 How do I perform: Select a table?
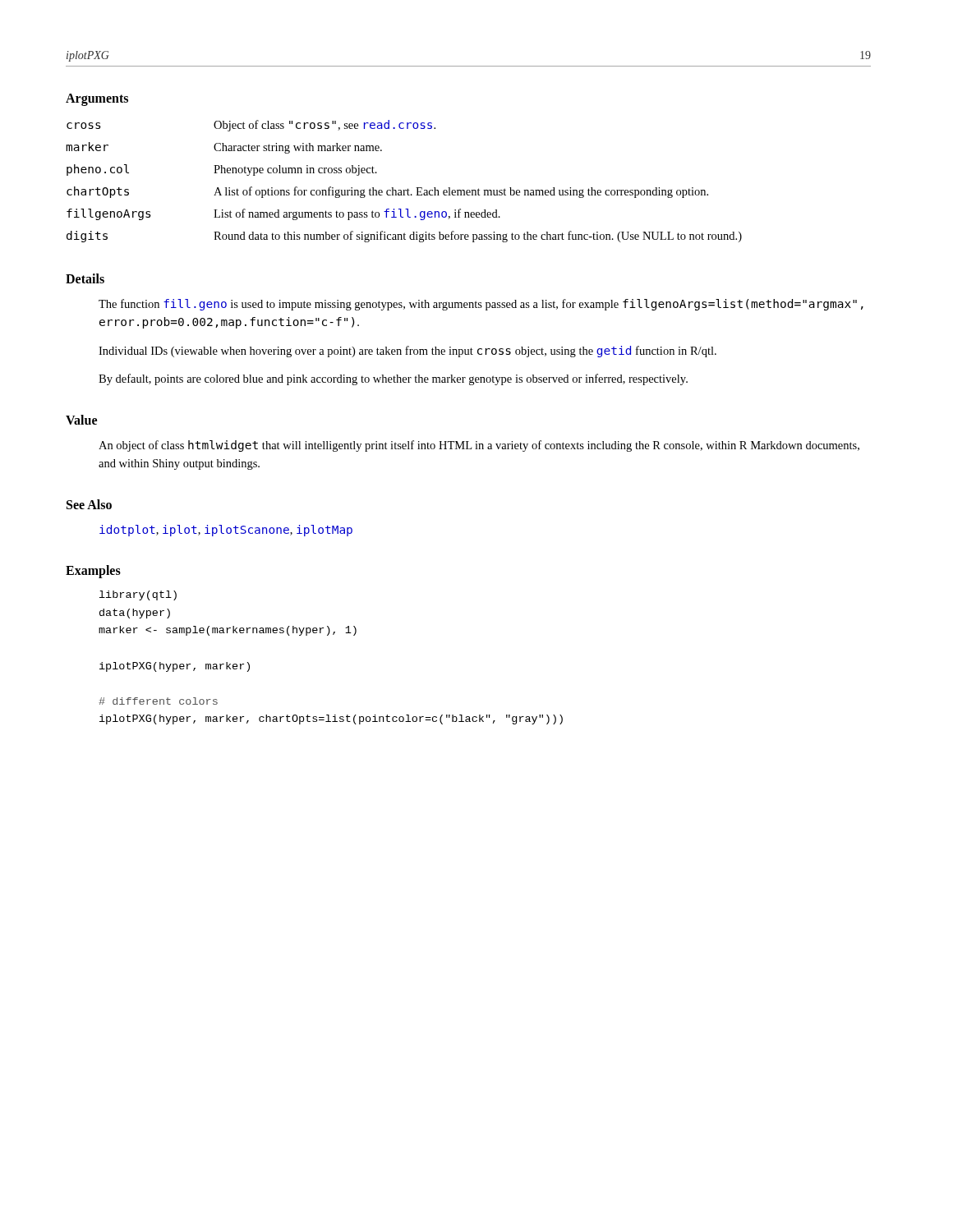(x=468, y=181)
